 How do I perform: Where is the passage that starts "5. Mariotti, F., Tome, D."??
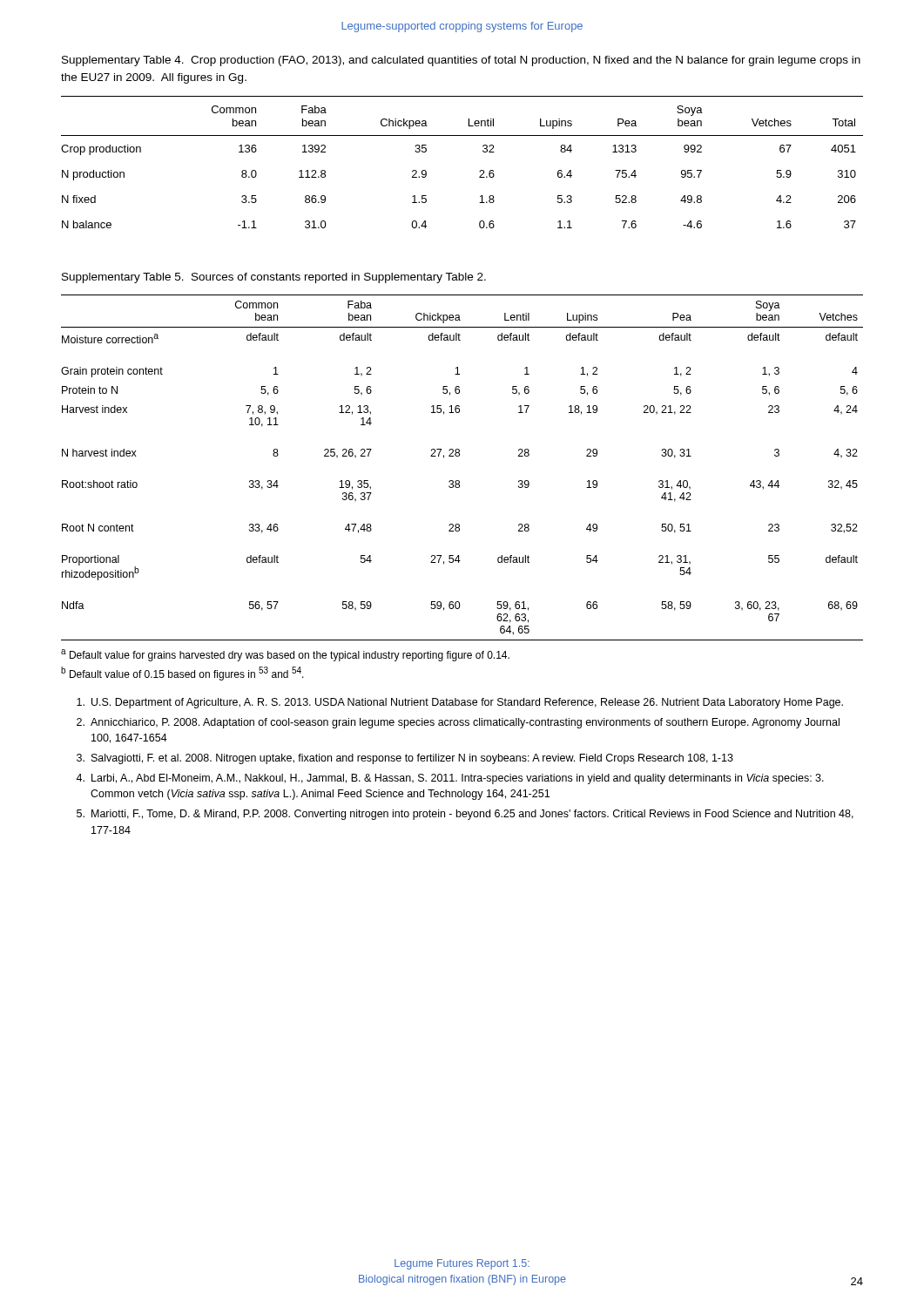(x=462, y=822)
